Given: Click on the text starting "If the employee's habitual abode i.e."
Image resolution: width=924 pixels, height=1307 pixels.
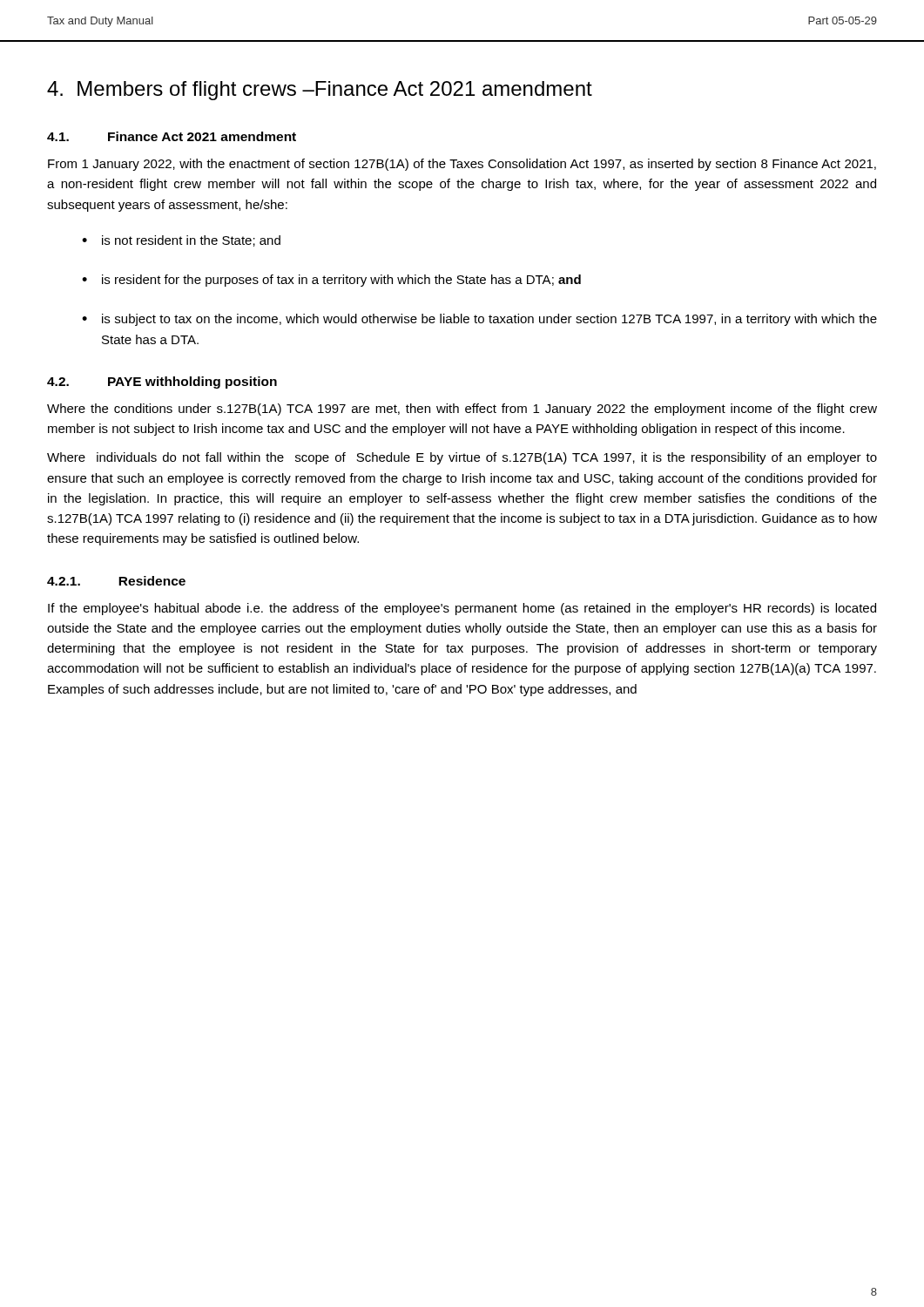Looking at the screenshot, I should click(x=462, y=648).
